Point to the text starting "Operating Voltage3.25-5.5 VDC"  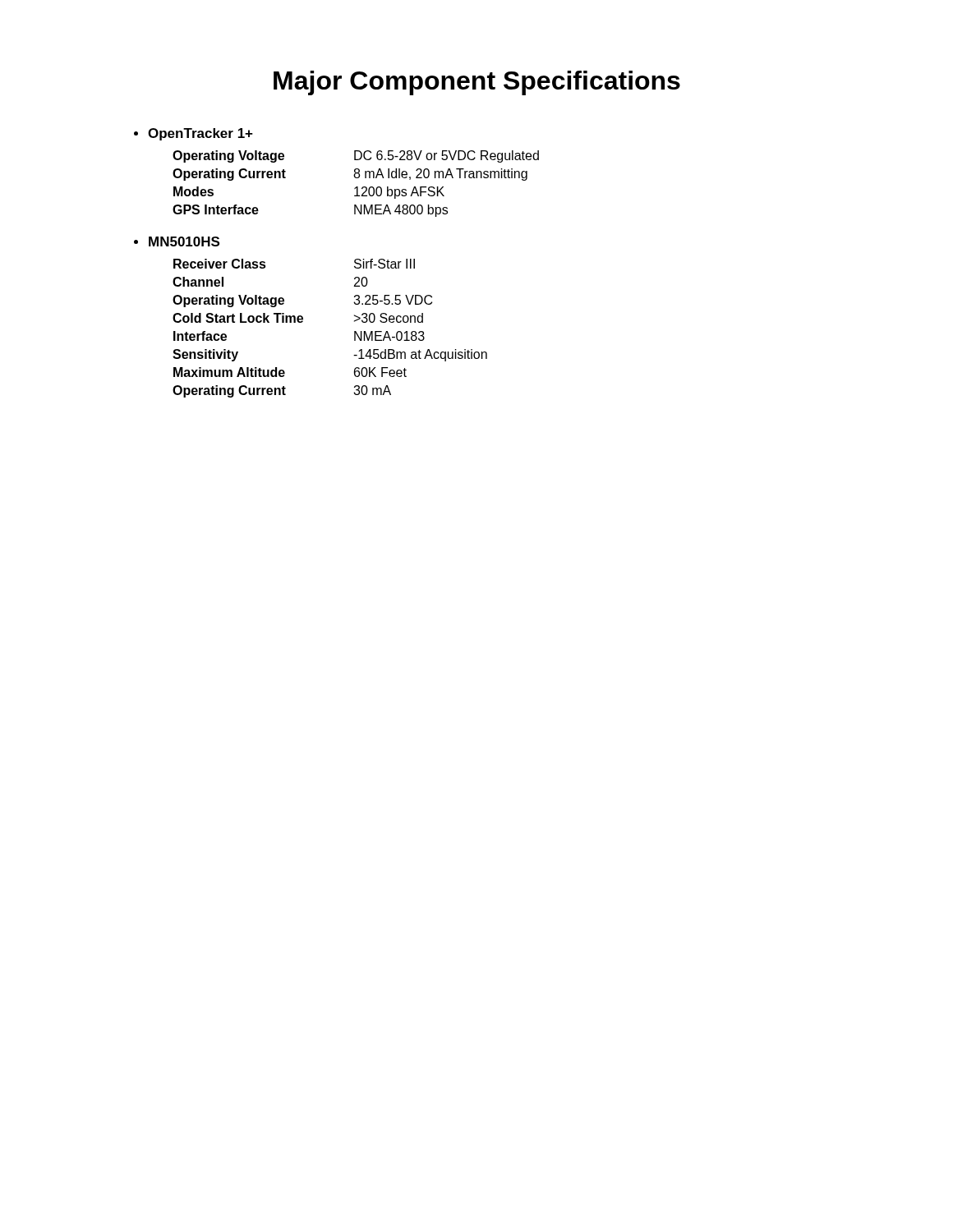click(229, 301)
